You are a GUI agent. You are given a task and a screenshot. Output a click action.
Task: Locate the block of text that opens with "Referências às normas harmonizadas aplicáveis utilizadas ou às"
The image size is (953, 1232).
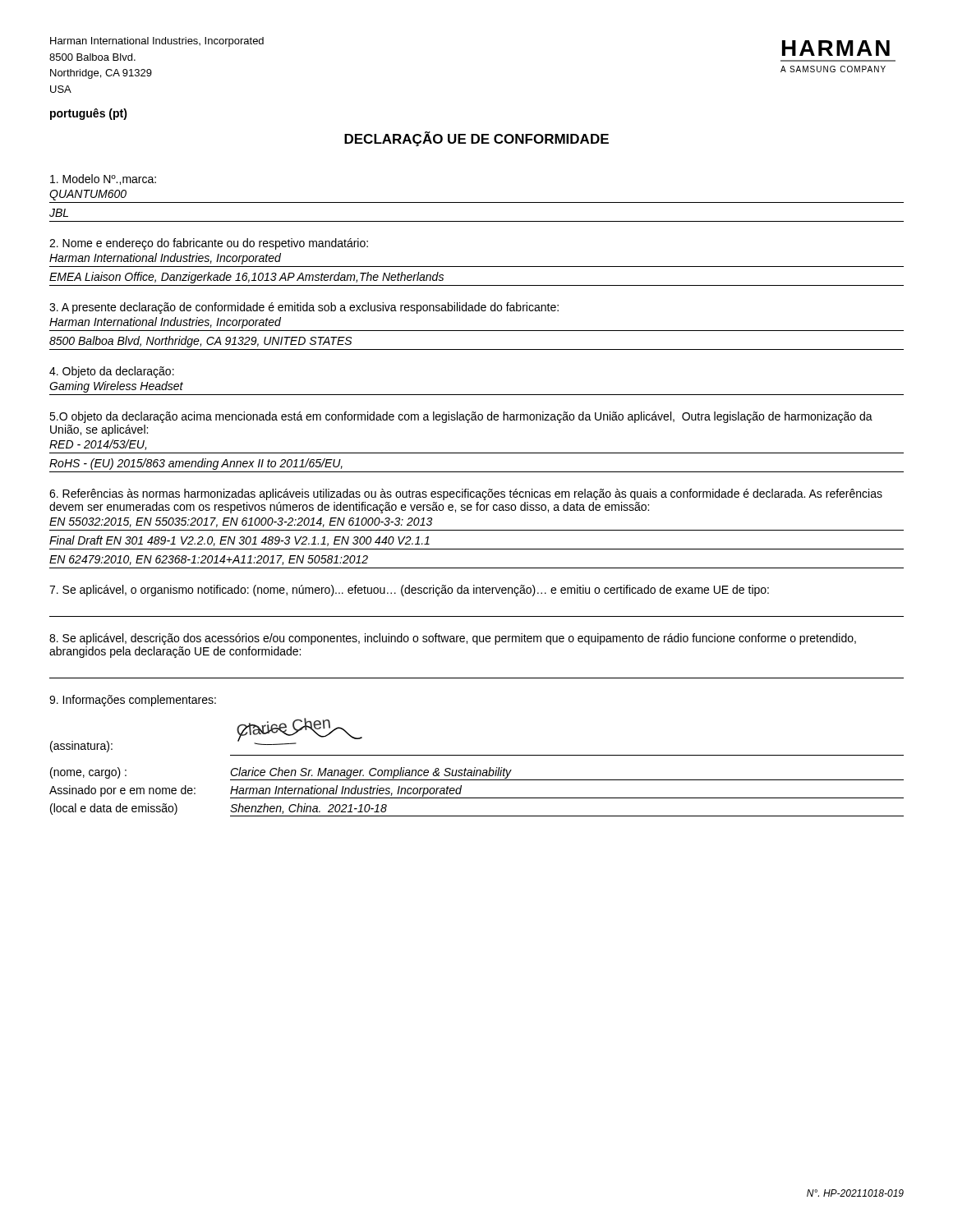[x=476, y=528]
